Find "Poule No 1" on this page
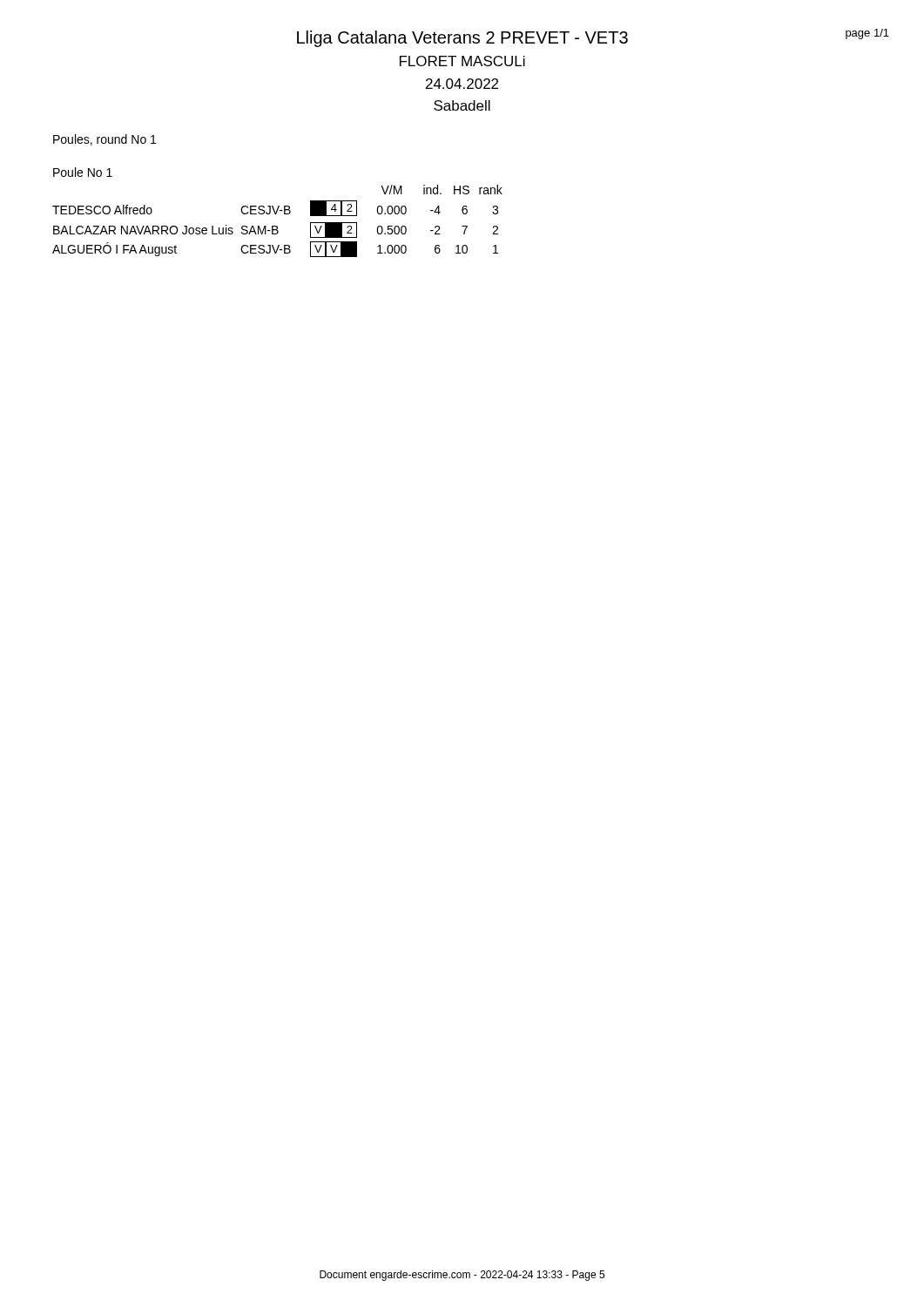The image size is (924, 1307). 82,173
